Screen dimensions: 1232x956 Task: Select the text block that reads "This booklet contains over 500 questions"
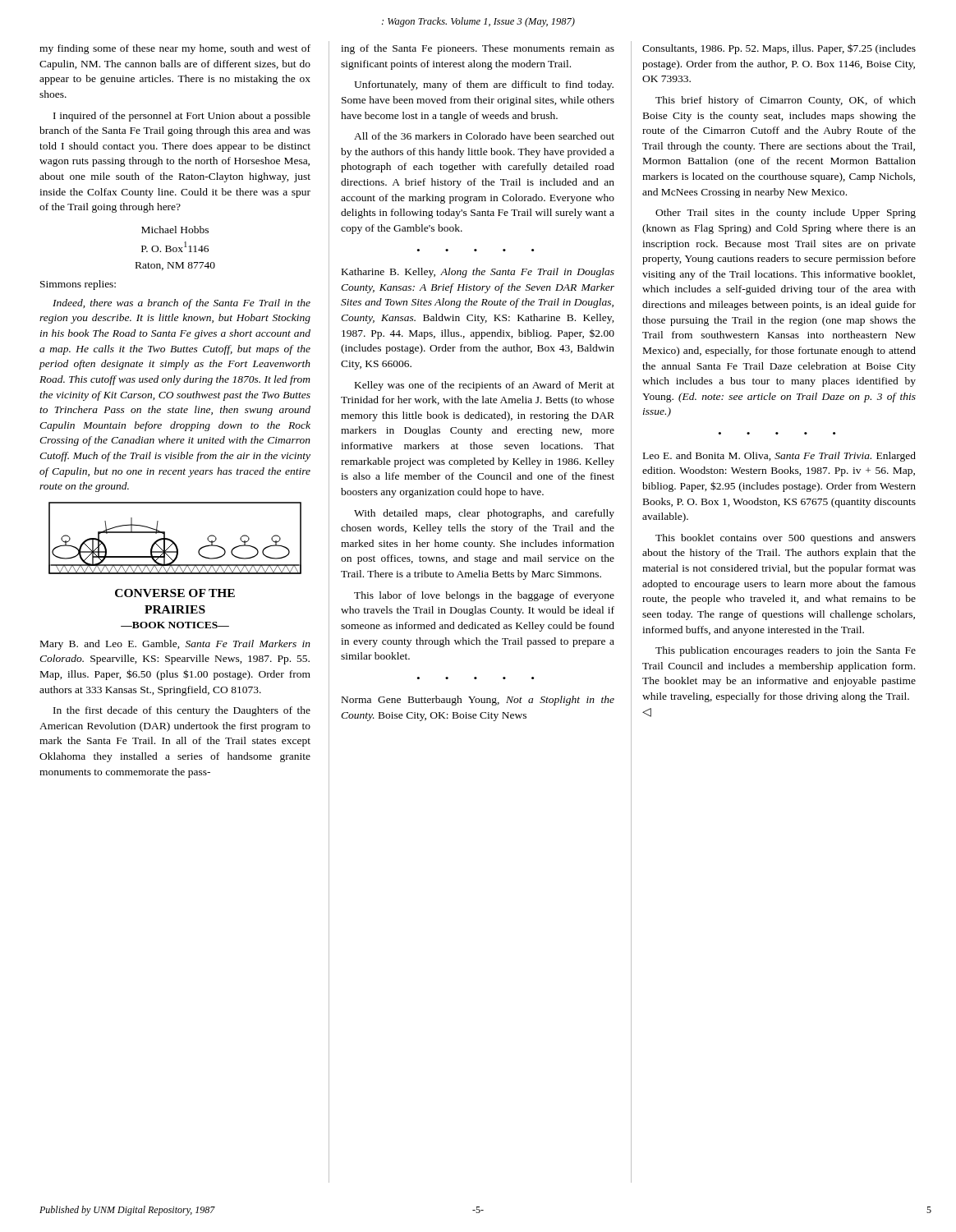pyautogui.click(x=779, y=583)
